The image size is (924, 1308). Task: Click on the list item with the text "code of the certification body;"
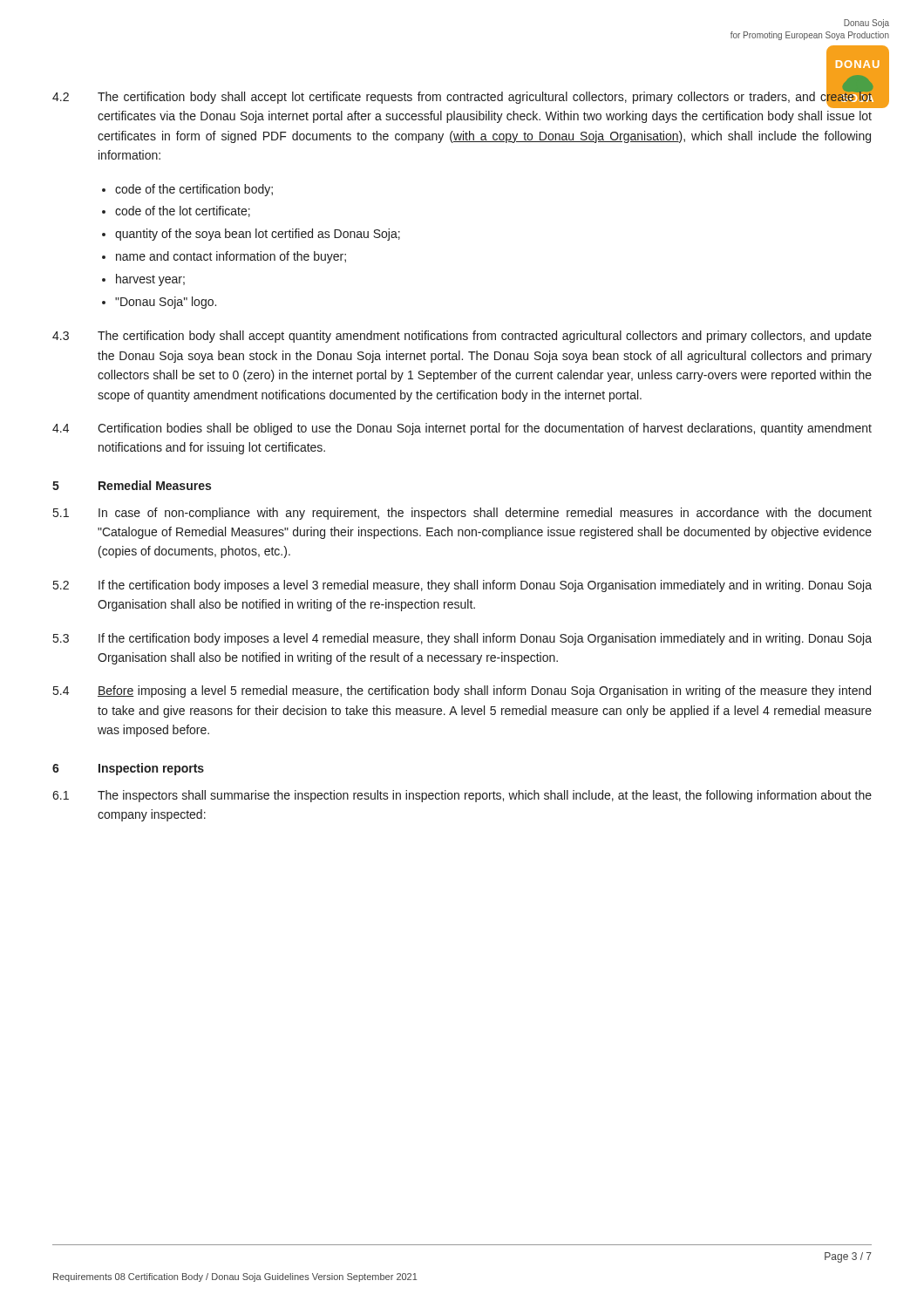coord(194,189)
